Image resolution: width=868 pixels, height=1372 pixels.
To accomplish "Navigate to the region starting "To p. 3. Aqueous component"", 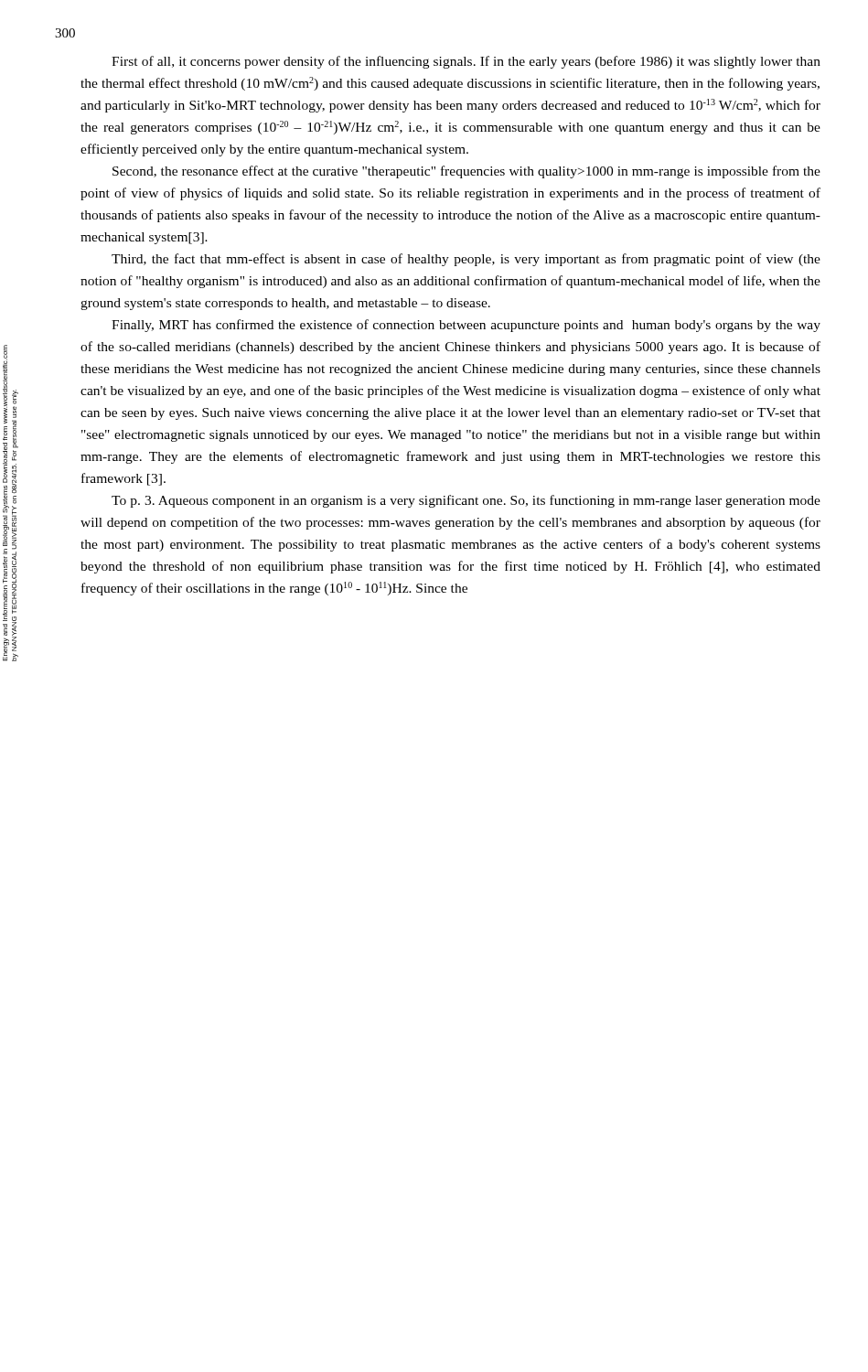I will pyautogui.click(x=450, y=545).
